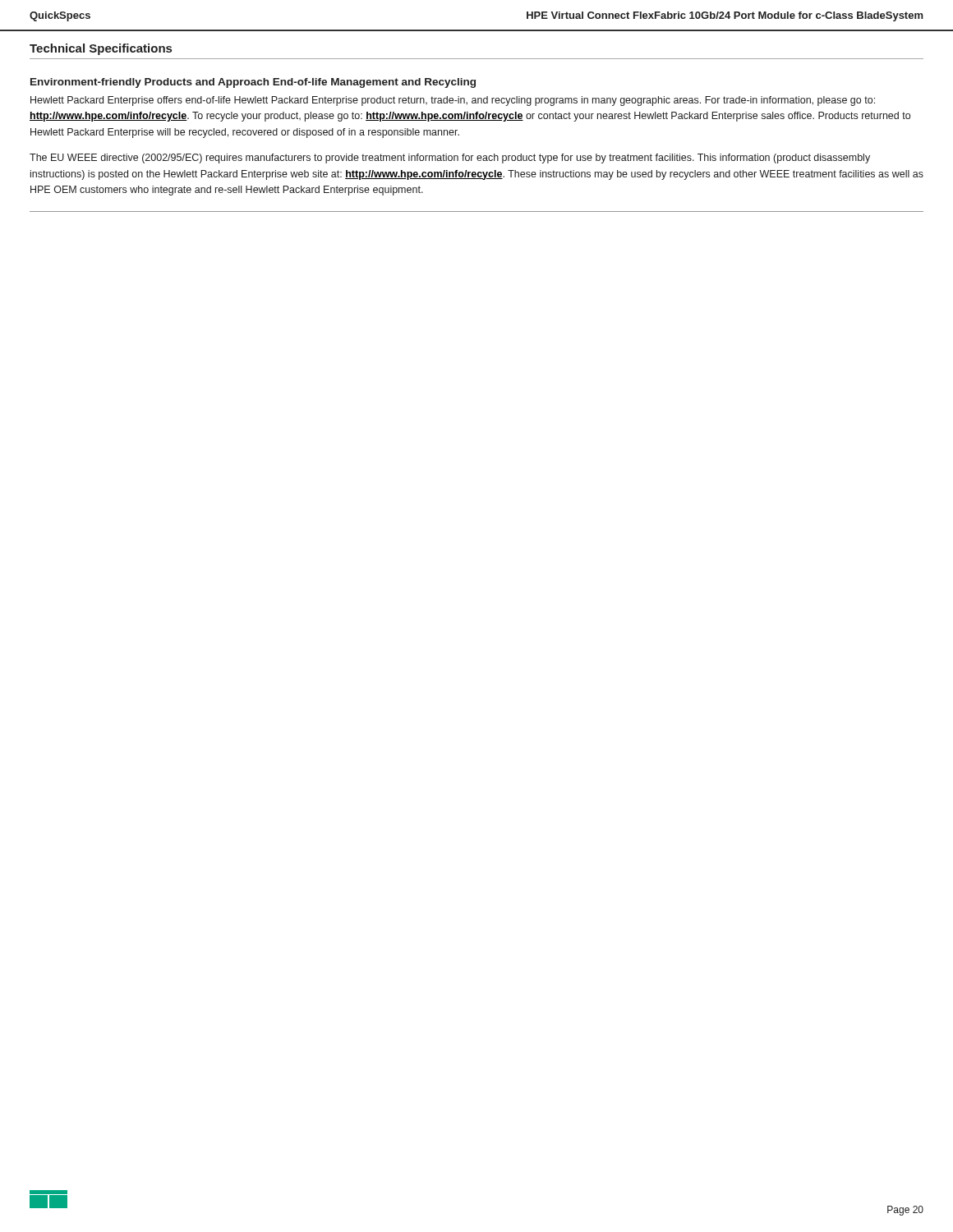Screen dimensions: 1232x953
Task: Click the passage that begins "Hewlett Packard Enterprise offers end-of-life Hewlett"
Action: pyautogui.click(x=470, y=116)
